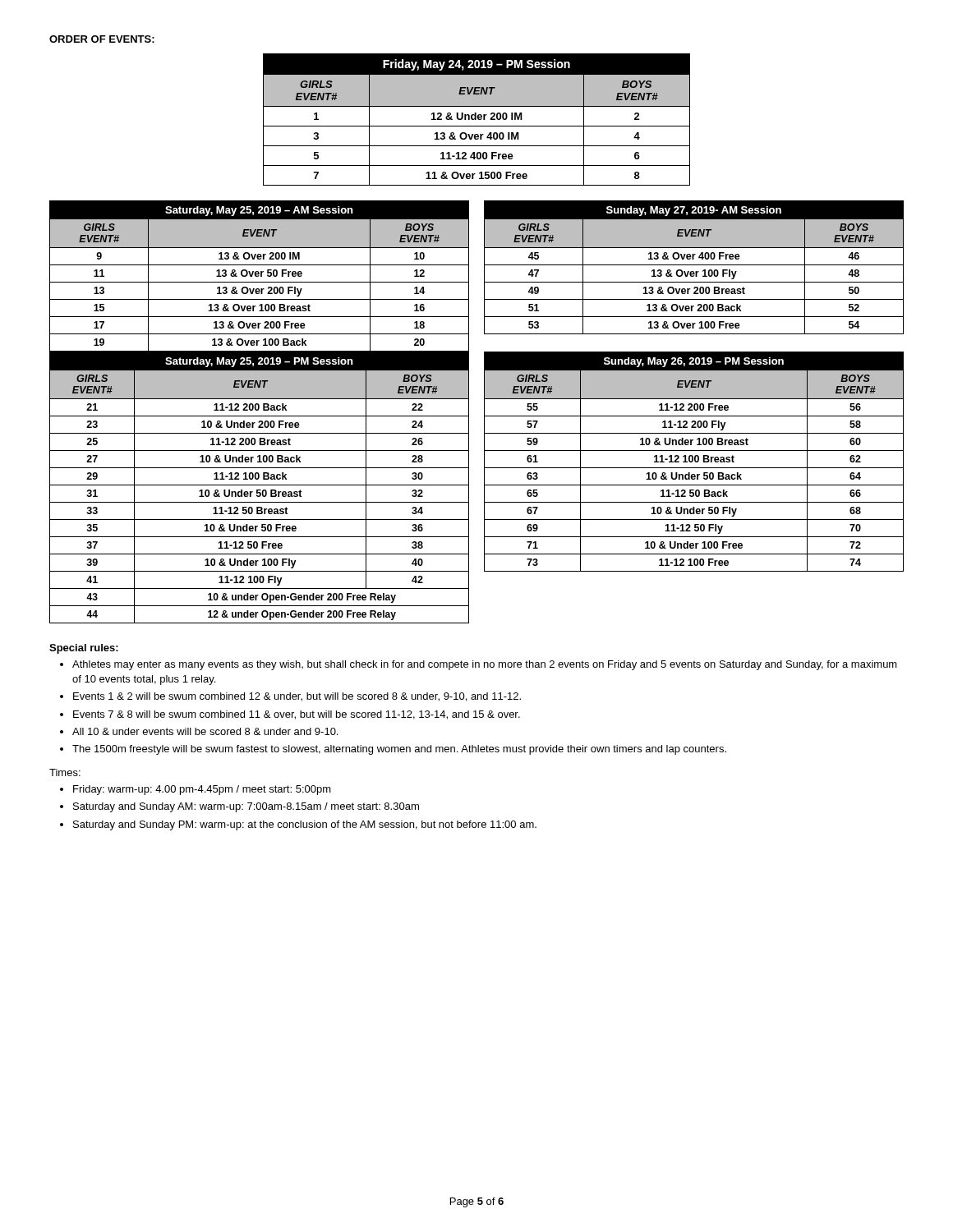This screenshot has height=1232, width=953.
Task: Select the text block starting "The 1500m freestyle will be swum fastest to"
Action: (x=400, y=749)
